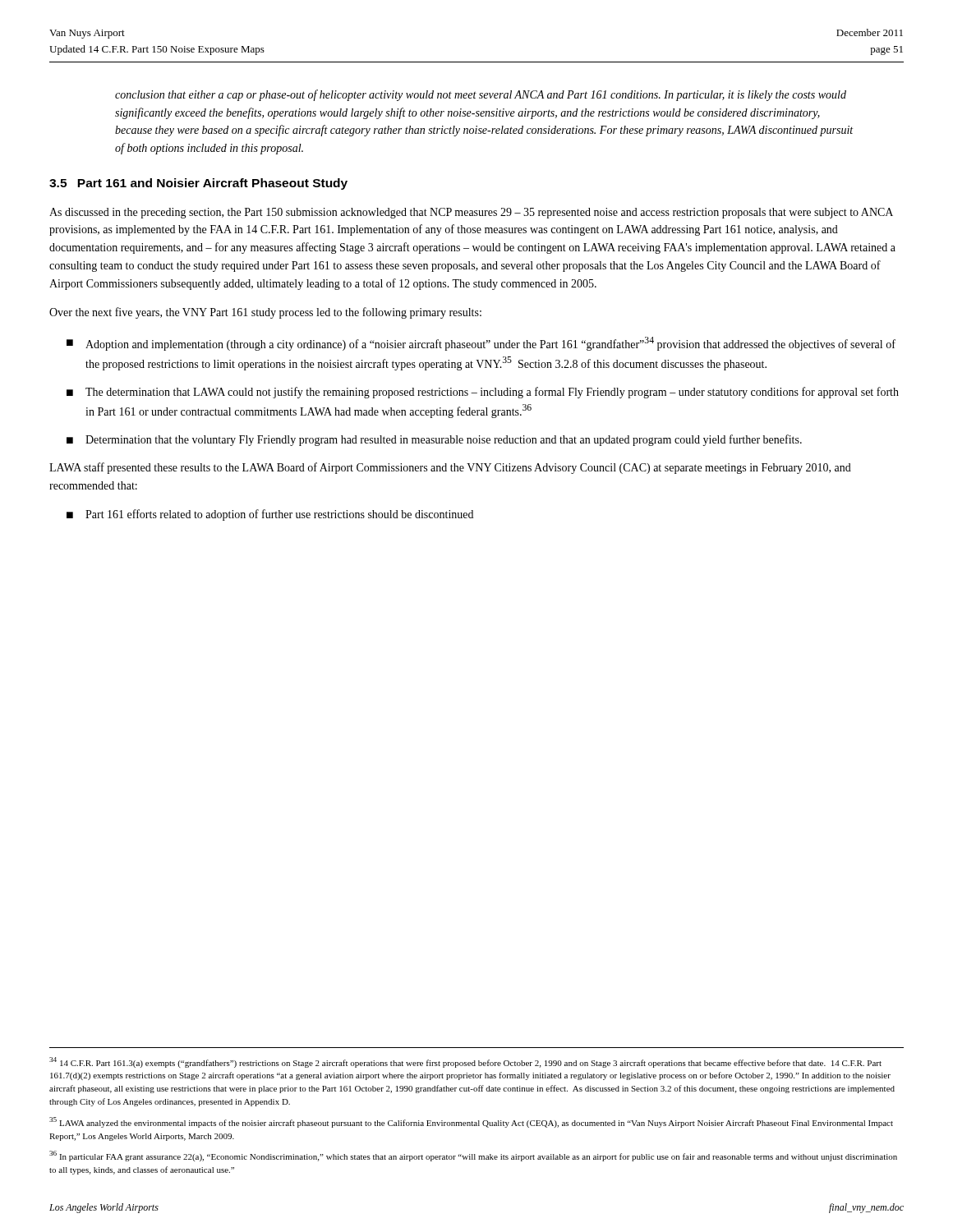Point to the block beginning "As discussed in the preceding section,"
The image size is (953, 1232).
(x=472, y=248)
